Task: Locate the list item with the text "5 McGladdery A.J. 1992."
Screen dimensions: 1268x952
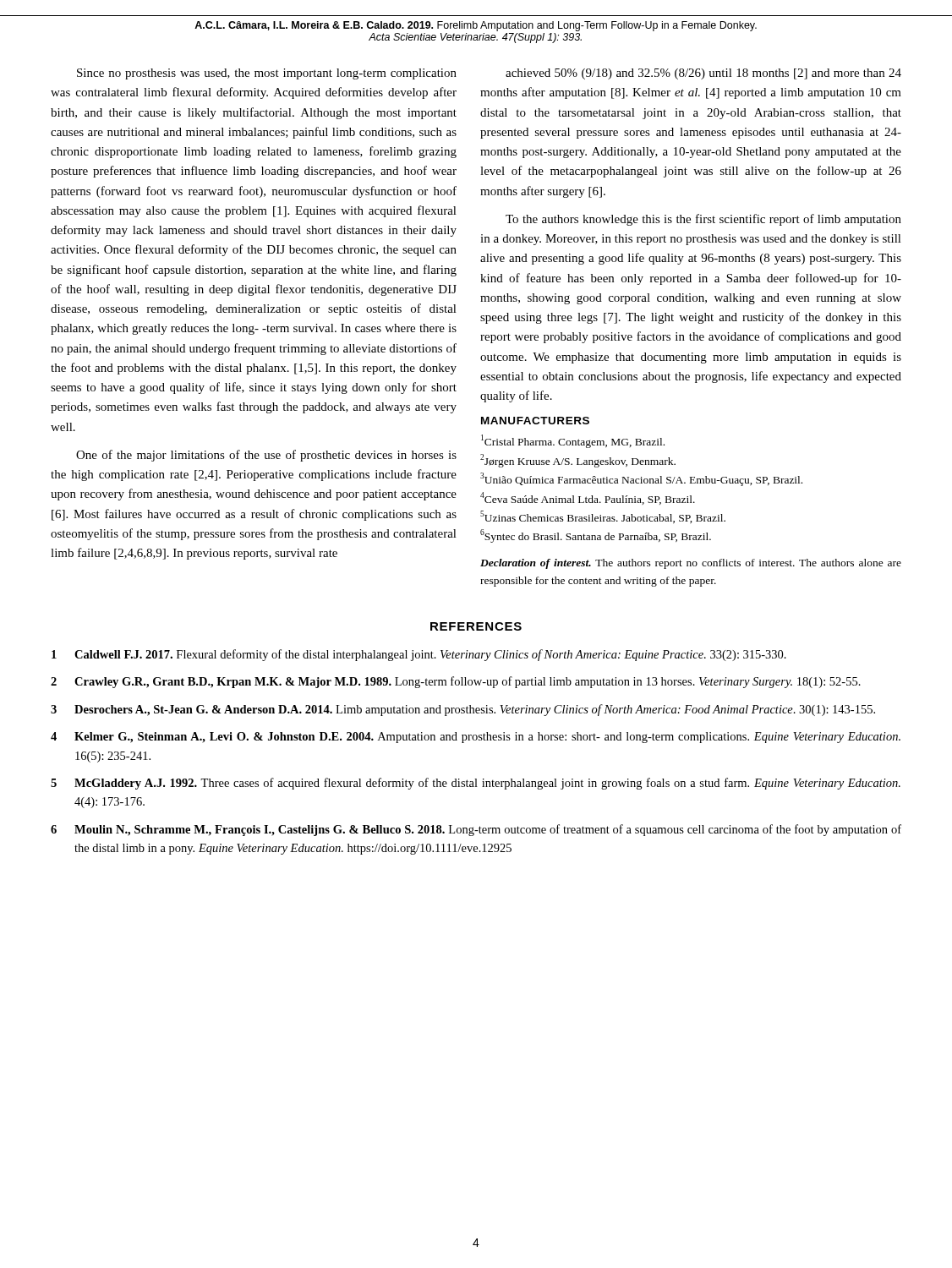Action: pyautogui.click(x=476, y=792)
